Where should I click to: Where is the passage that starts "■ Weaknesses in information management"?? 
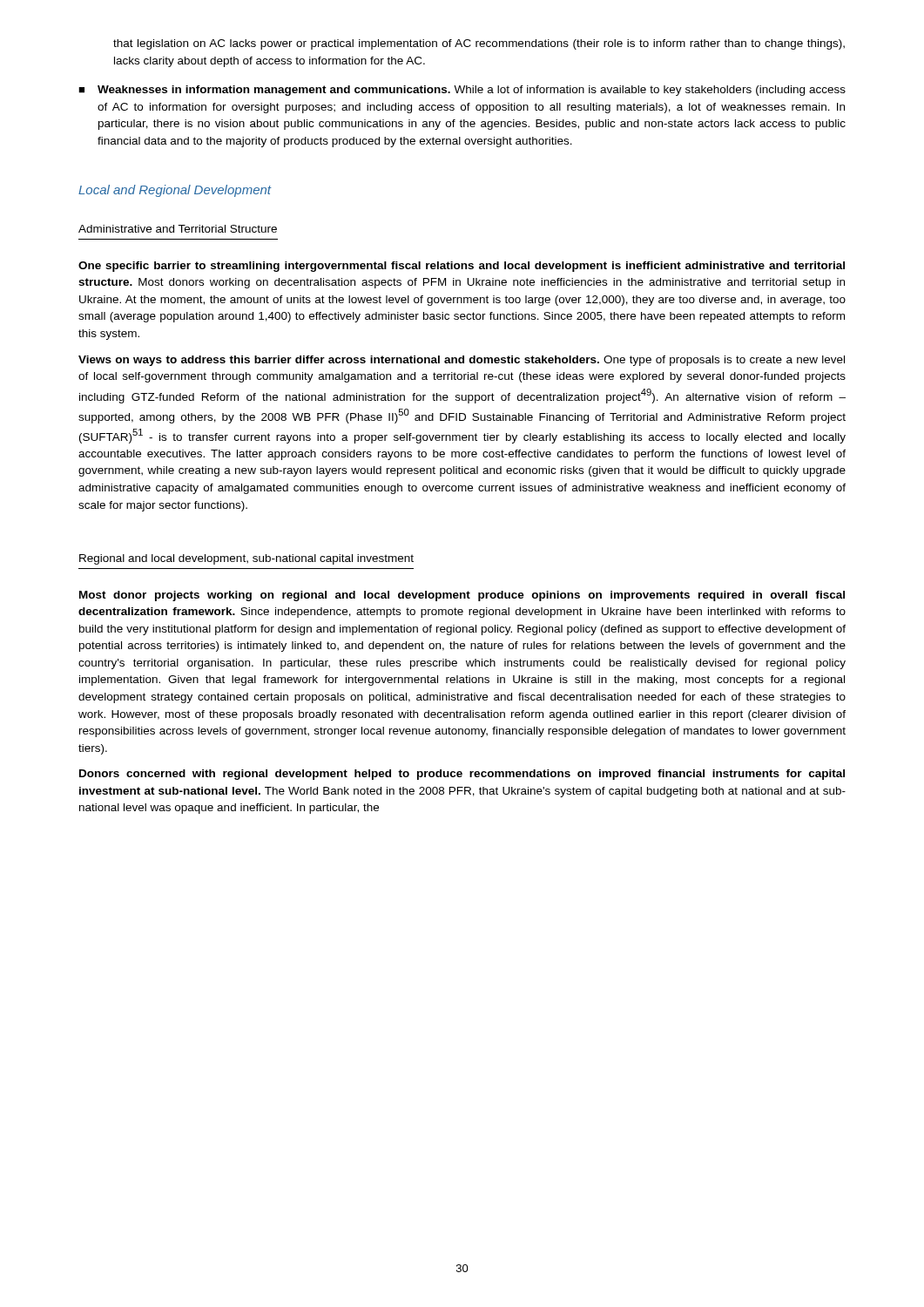pos(462,115)
